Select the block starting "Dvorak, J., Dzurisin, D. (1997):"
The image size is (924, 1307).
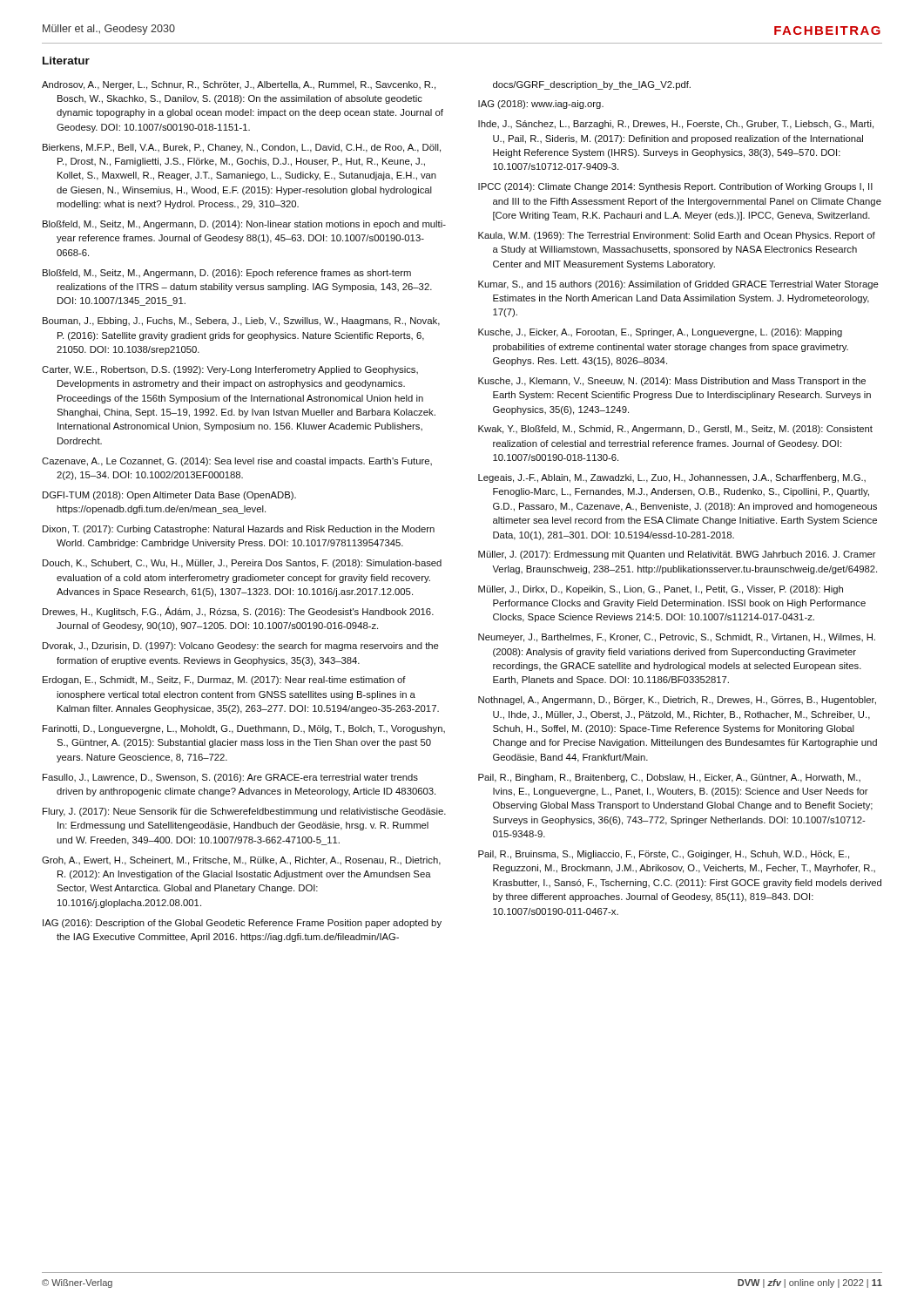pos(240,653)
